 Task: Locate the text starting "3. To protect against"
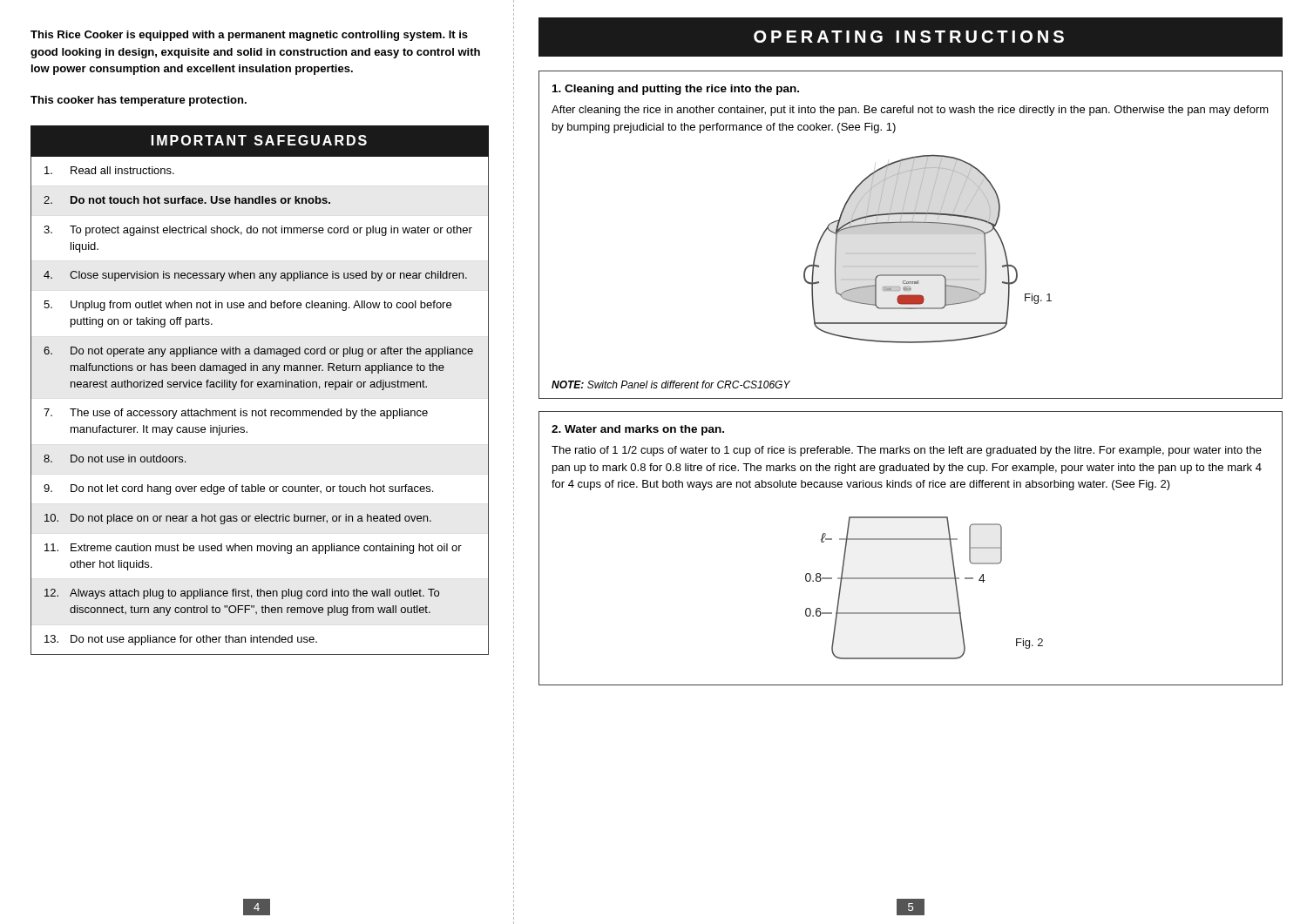(x=260, y=238)
